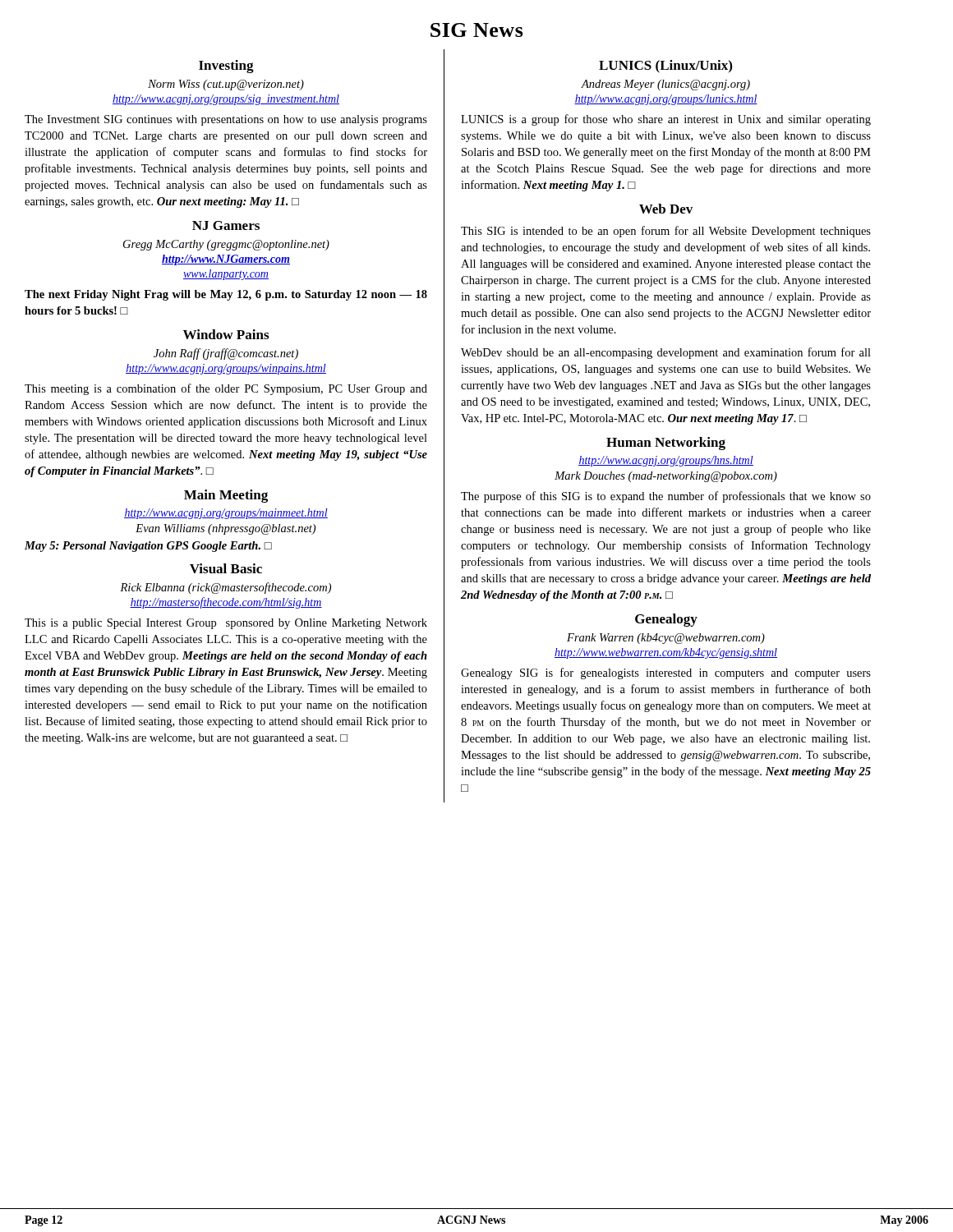Find "Window Pains" on this page
This screenshot has width=953, height=1232.
click(226, 335)
